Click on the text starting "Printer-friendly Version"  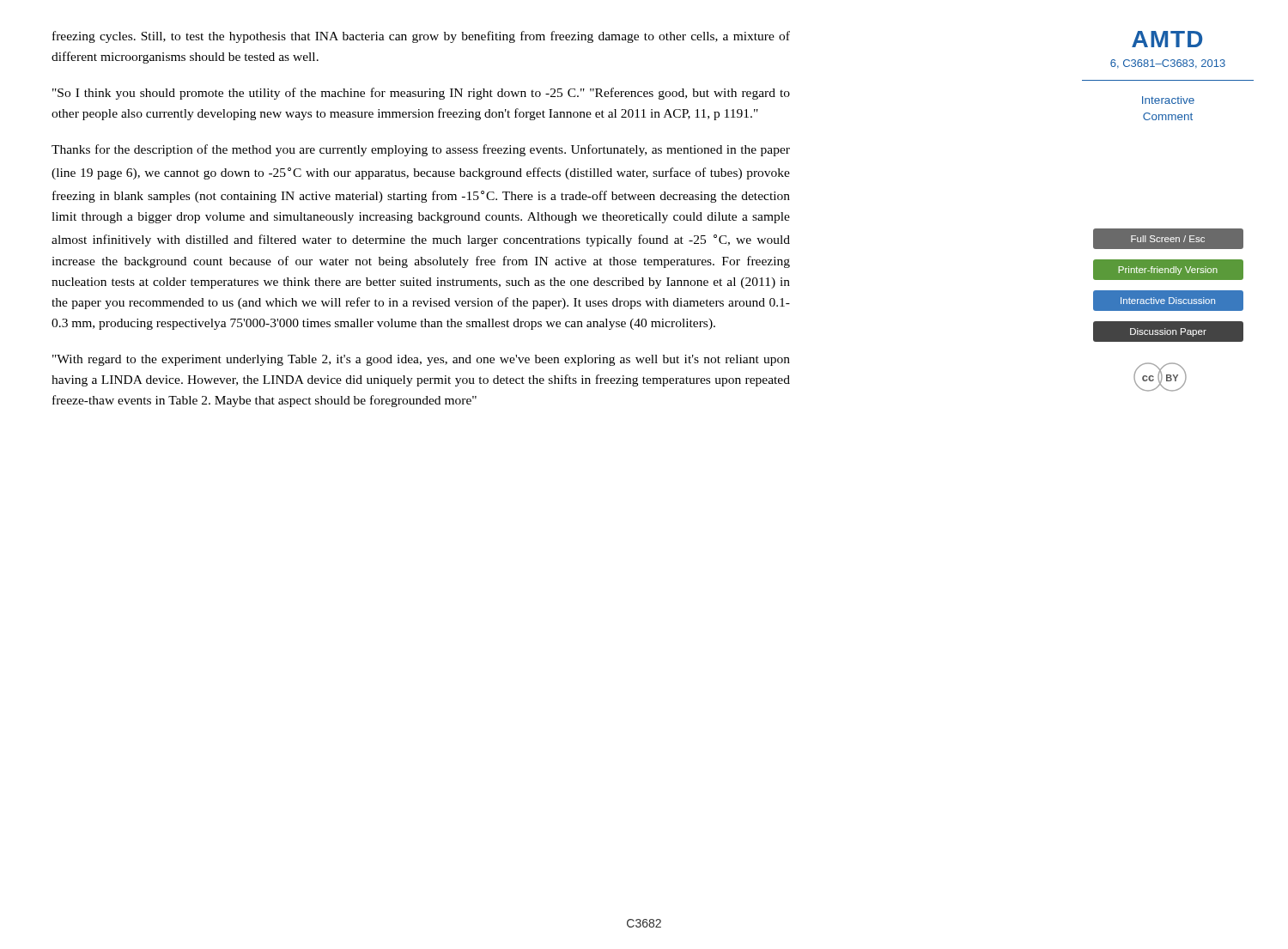click(x=1168, y=269)
